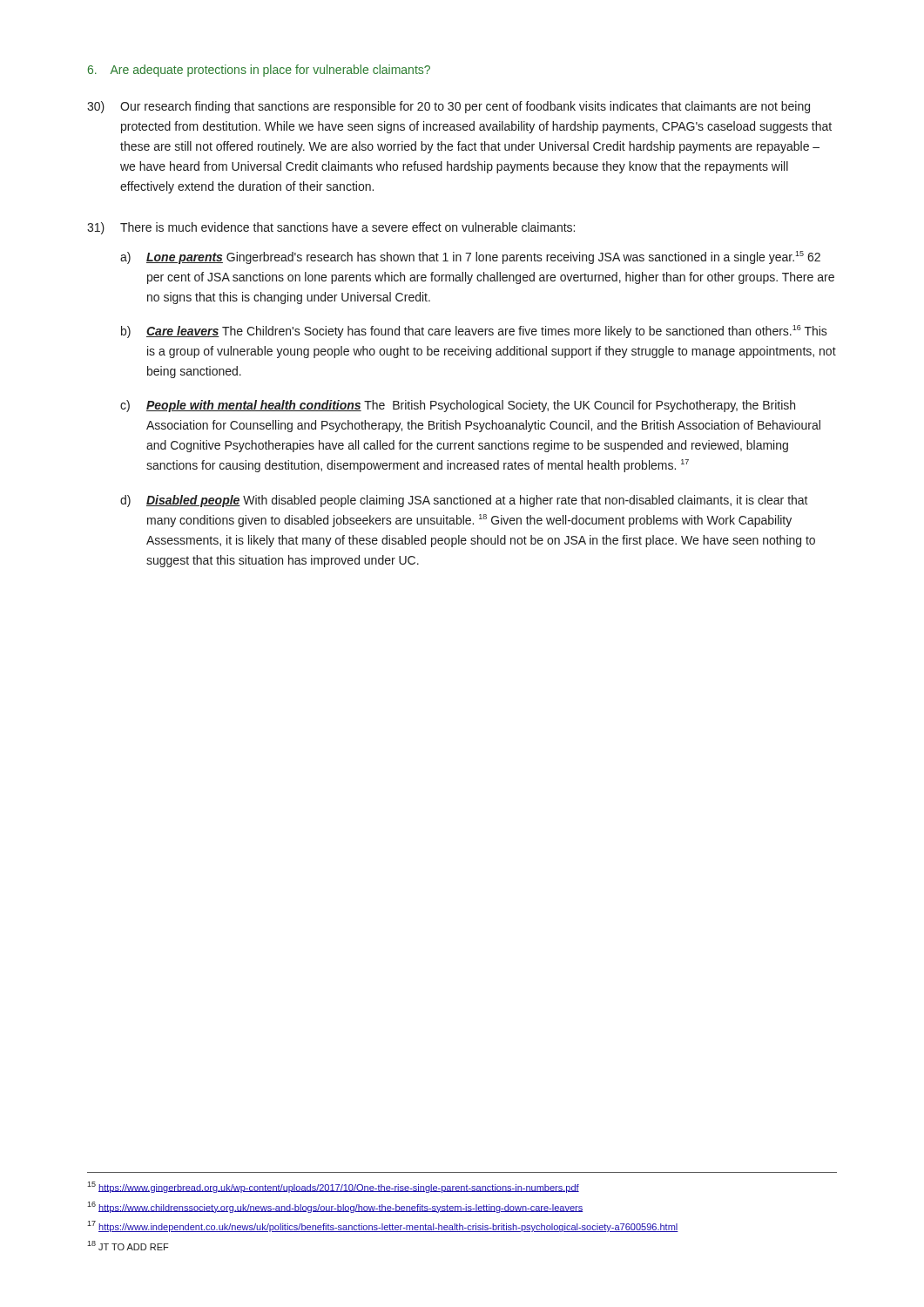Viewport: 924px width, 1307px height.
Task: Locate the block of text that opens with "c) People with mental health conditions"
Action: (479, 436)
